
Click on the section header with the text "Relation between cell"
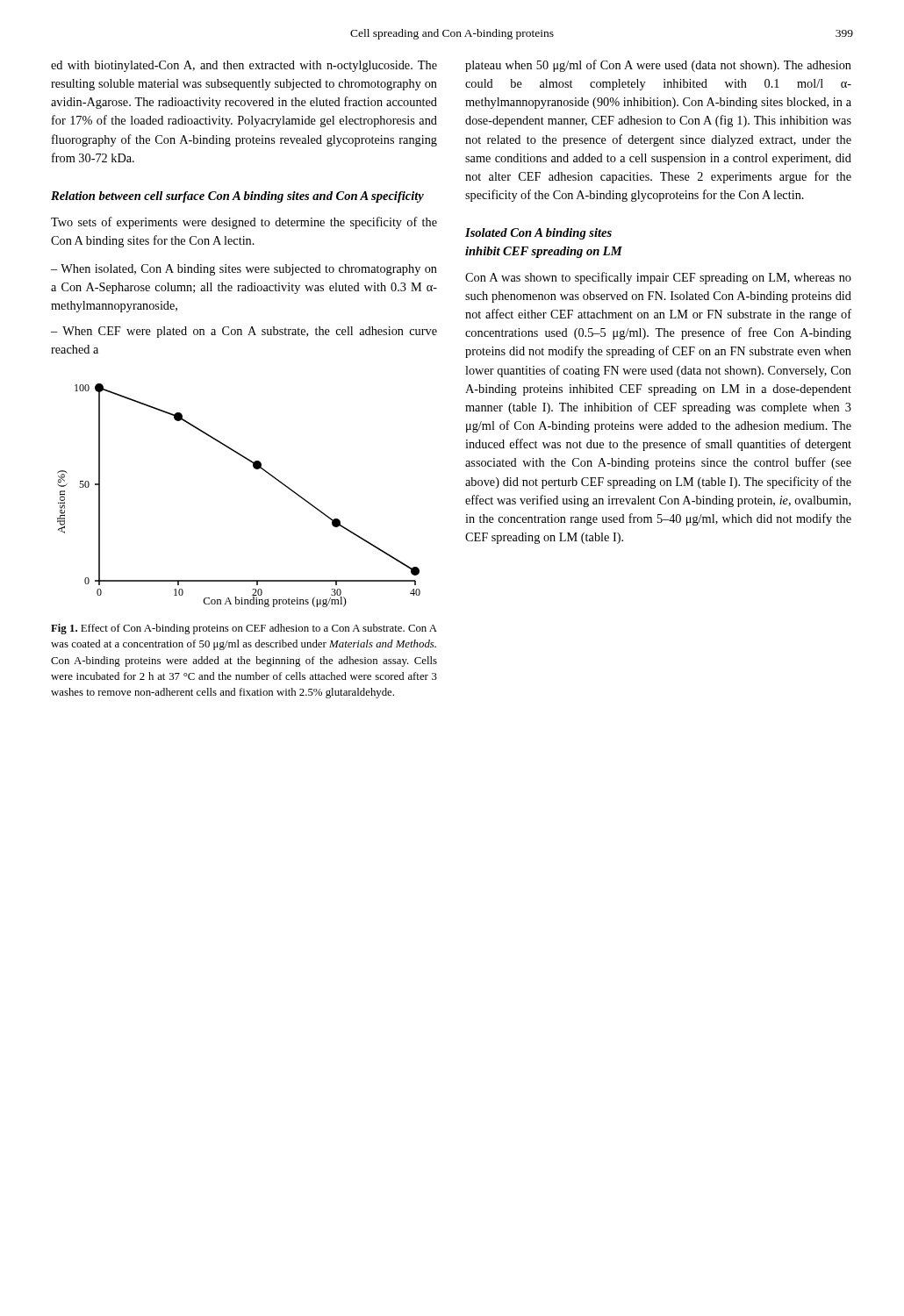(237, 196)
